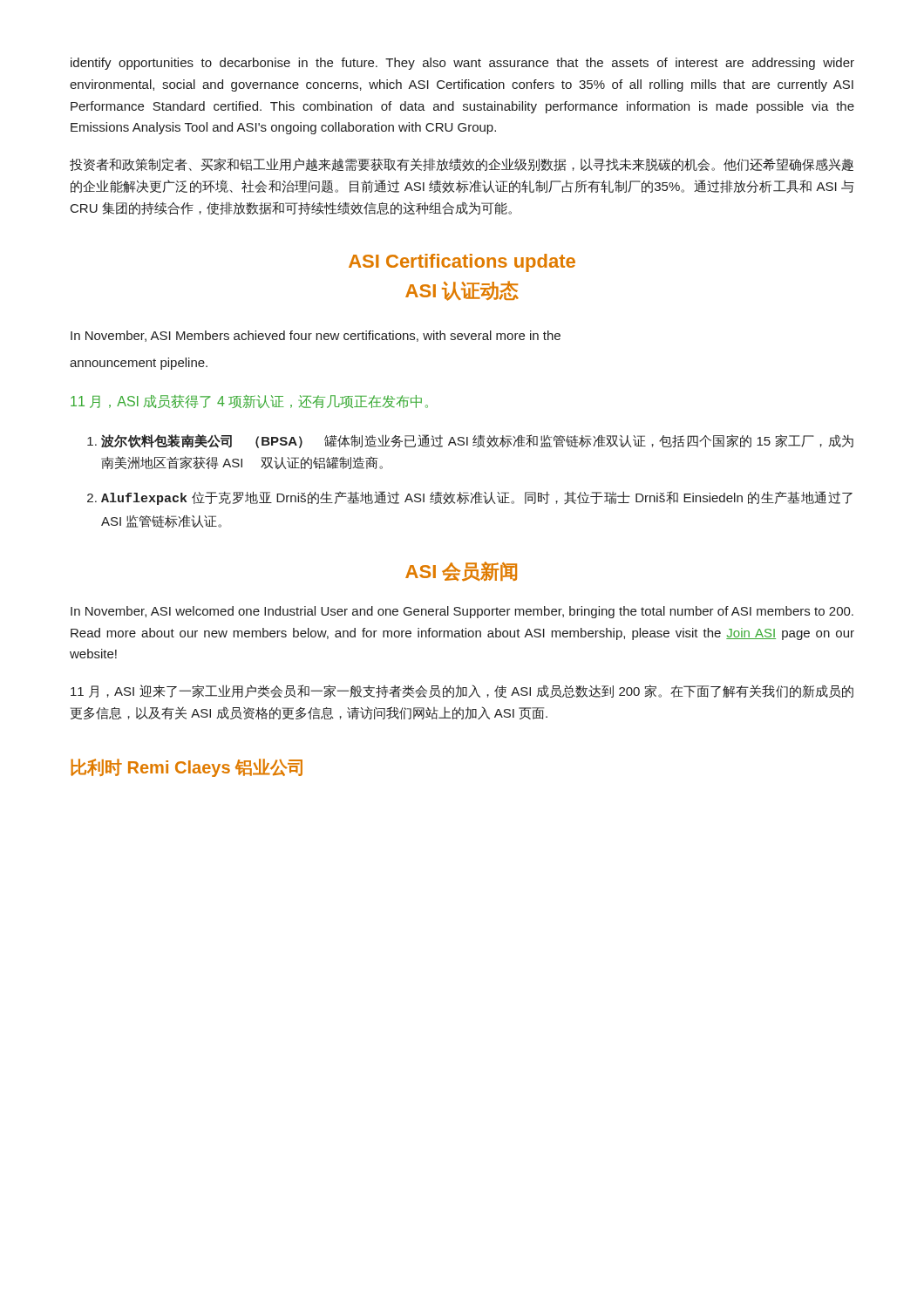Screen dimensions: 1308x924
Task: Find the text block starting "波尔饮料包装南美公司 （BPSA） 罐体制造业务已通过 ASI"
Action: point(478,451)
